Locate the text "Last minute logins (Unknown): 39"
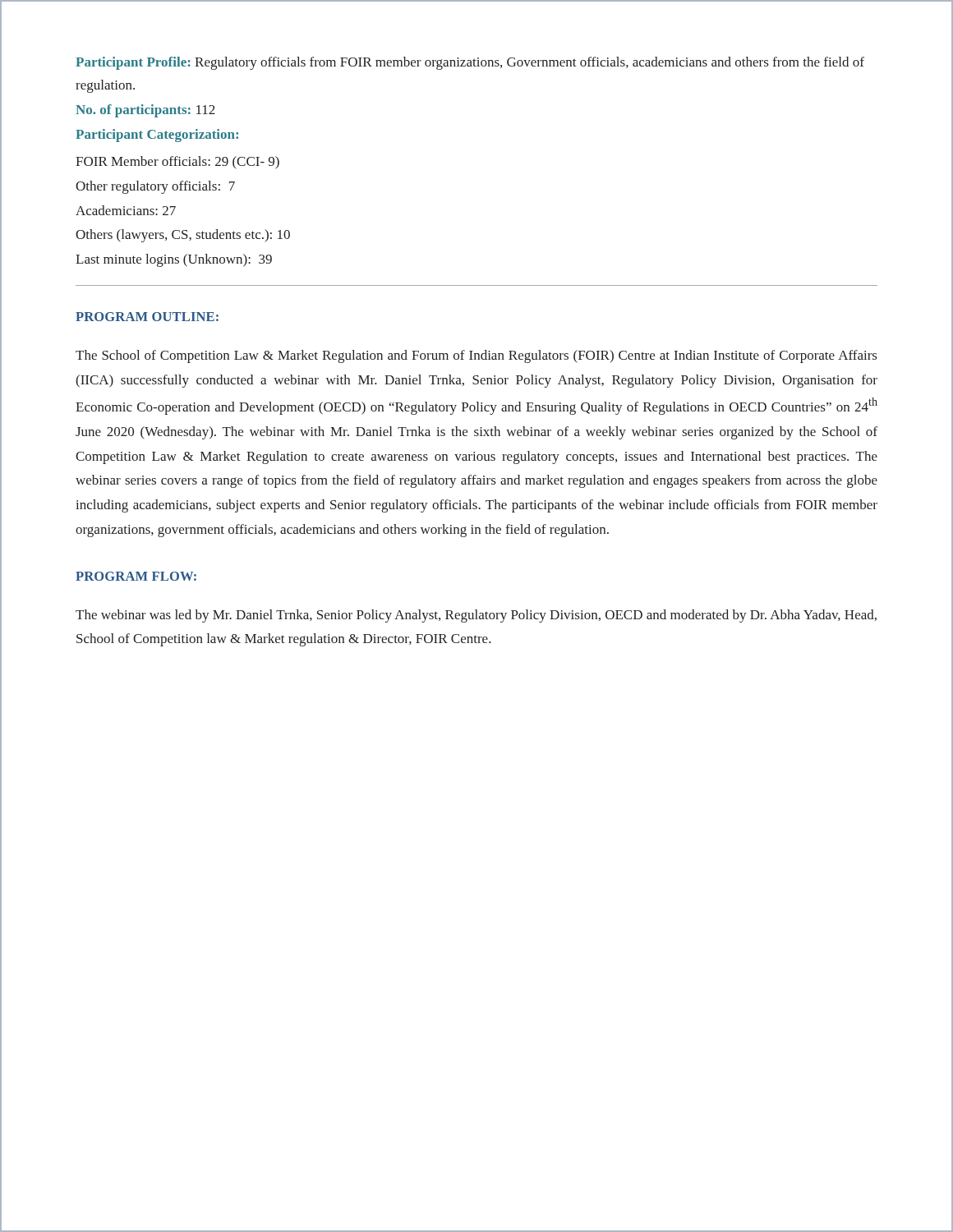Screen dimensions: 1232x953 [174, 259]
